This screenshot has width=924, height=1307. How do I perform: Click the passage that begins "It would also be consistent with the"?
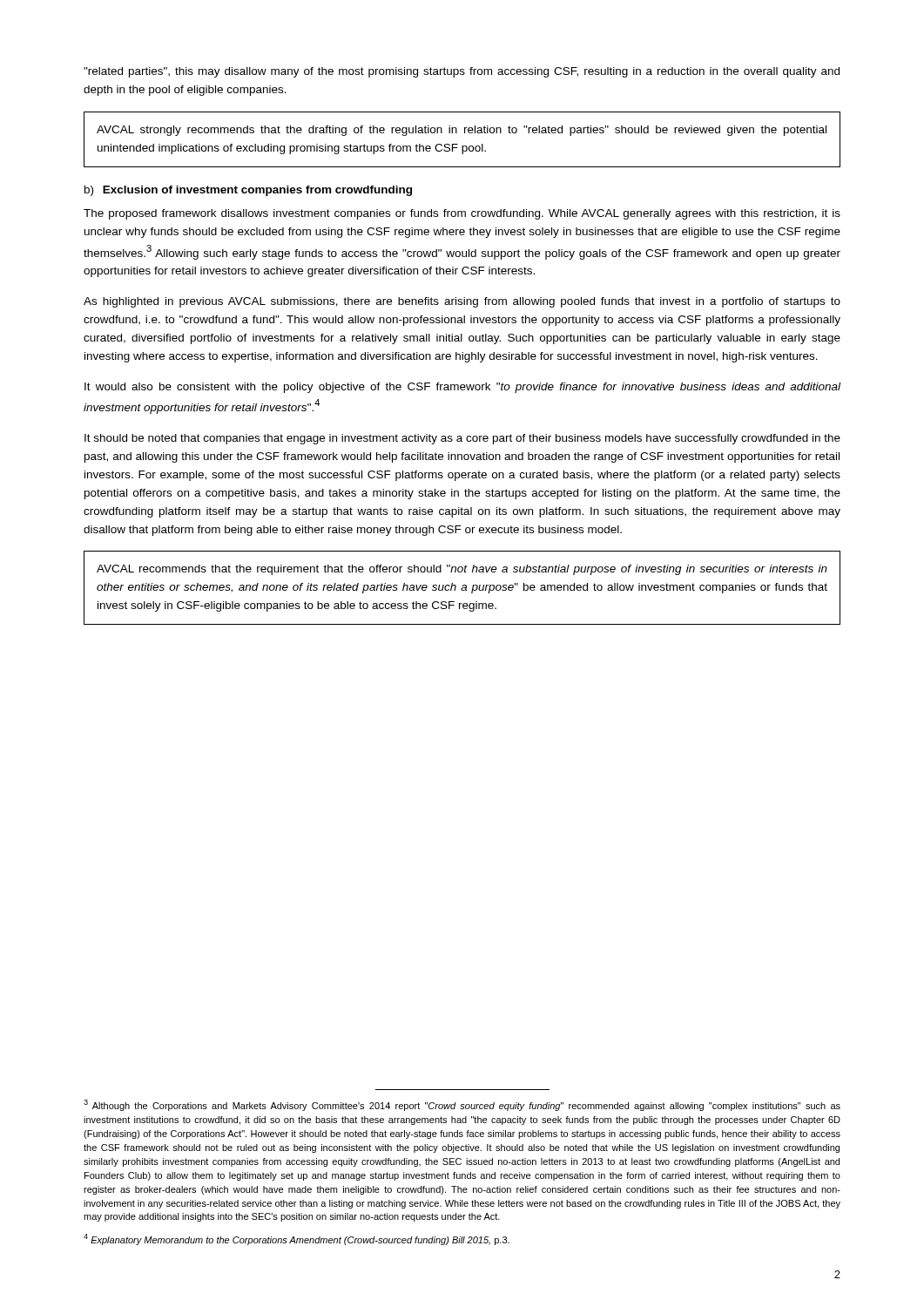[462, 397]
